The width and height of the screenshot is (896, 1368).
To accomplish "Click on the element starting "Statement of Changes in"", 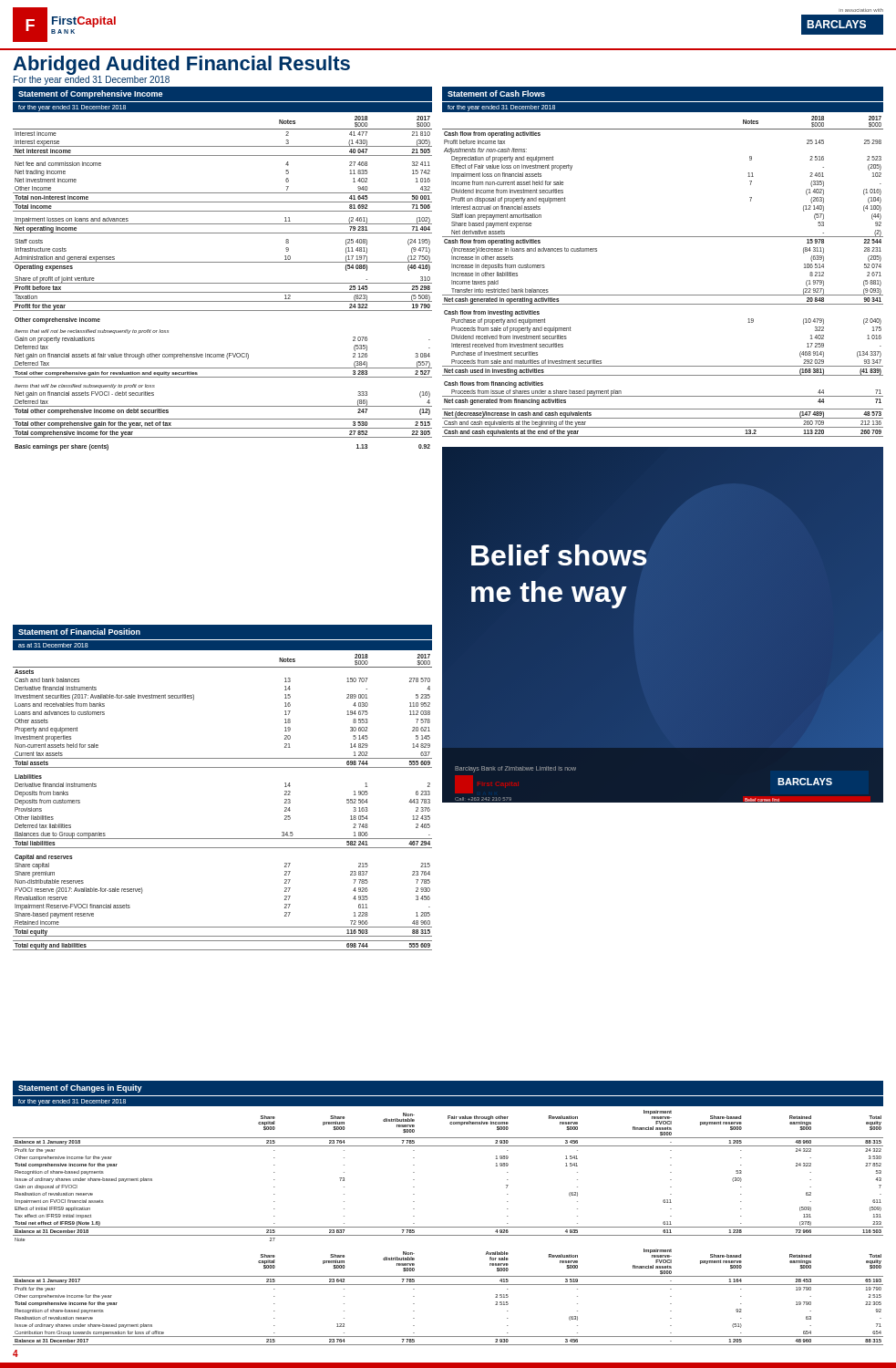I will pyautogui.click(x=80, y=1088).
